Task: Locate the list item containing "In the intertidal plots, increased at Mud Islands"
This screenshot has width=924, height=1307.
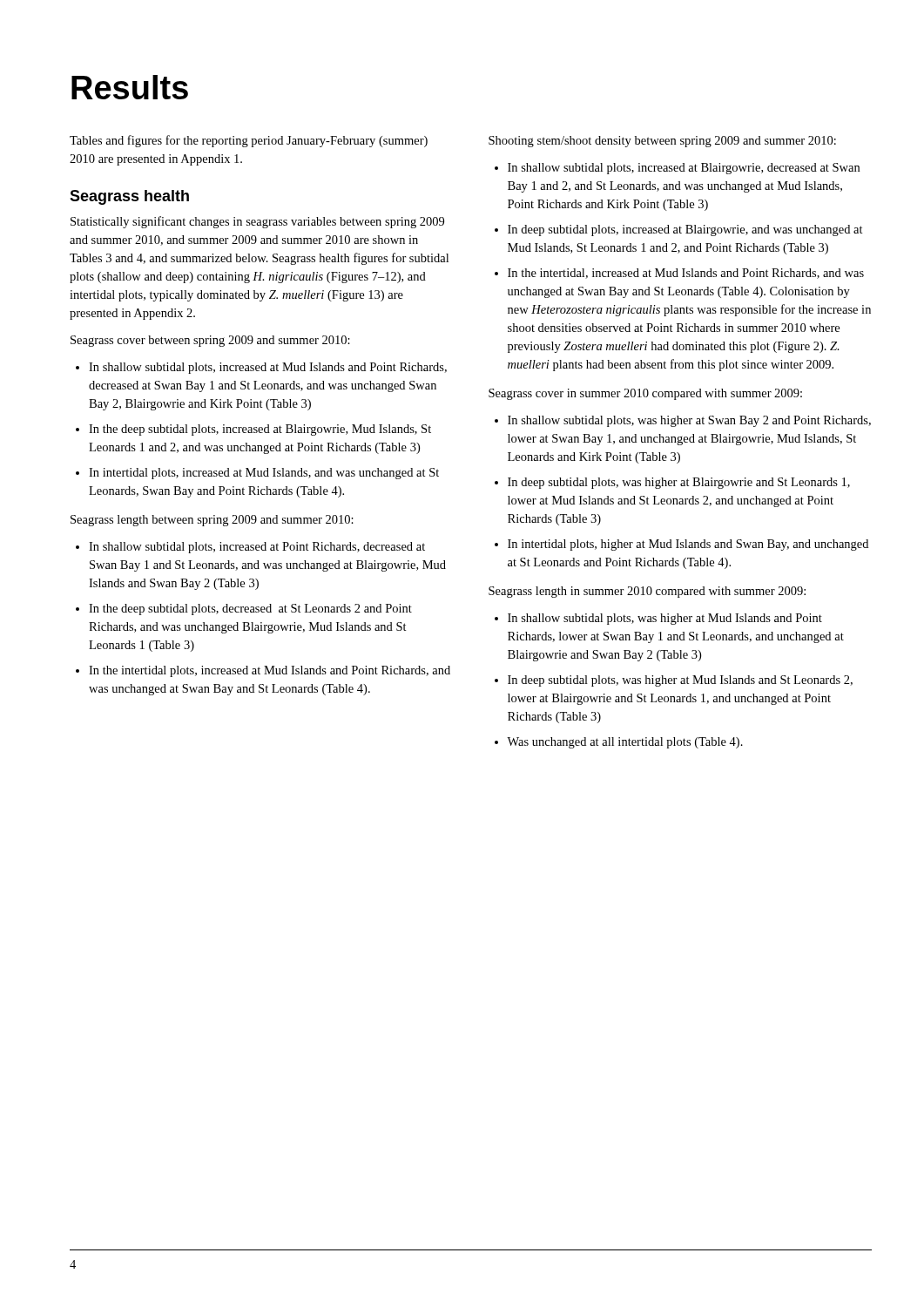Action: point(270,680)
